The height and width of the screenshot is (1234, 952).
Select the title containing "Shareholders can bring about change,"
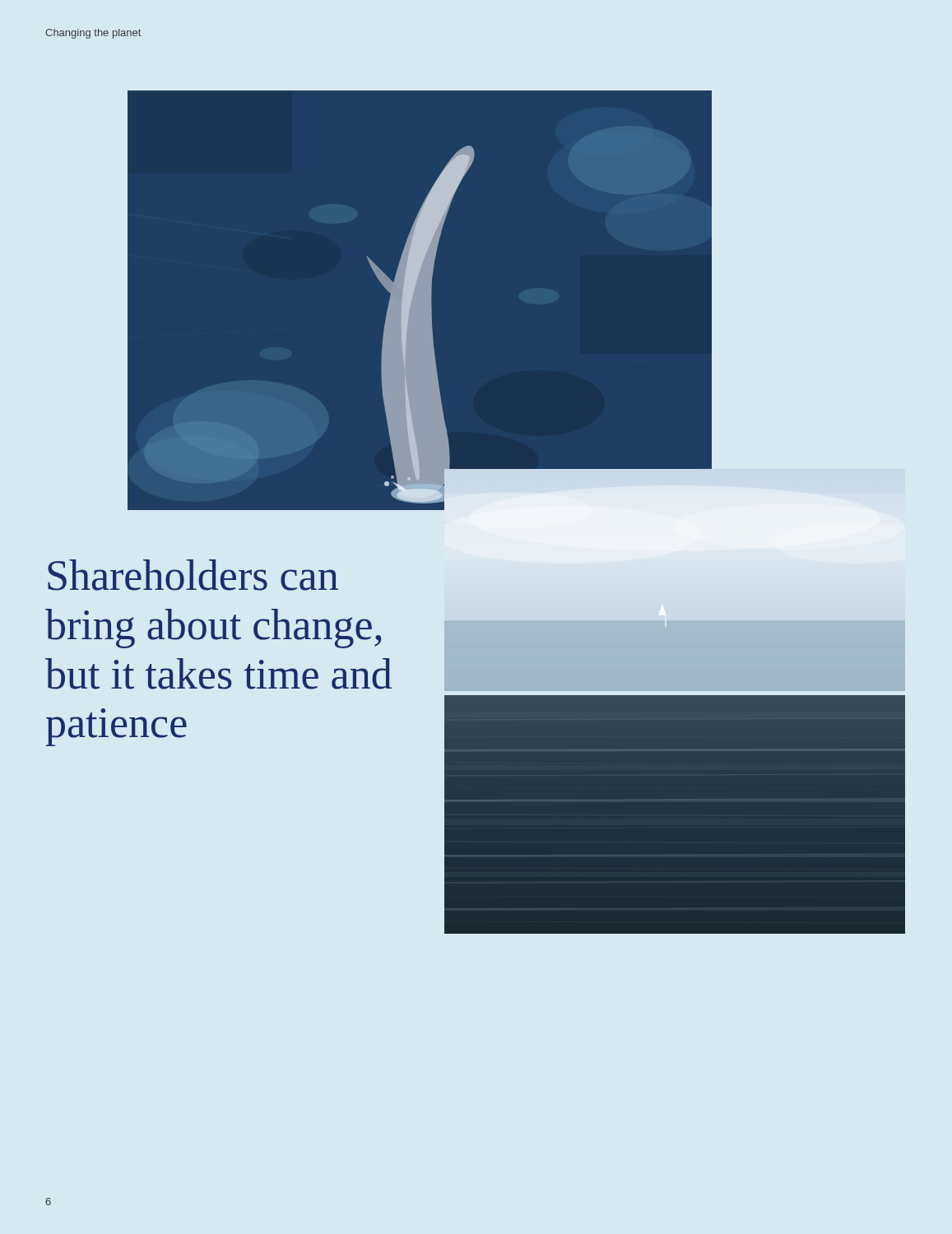pos(219,649)
